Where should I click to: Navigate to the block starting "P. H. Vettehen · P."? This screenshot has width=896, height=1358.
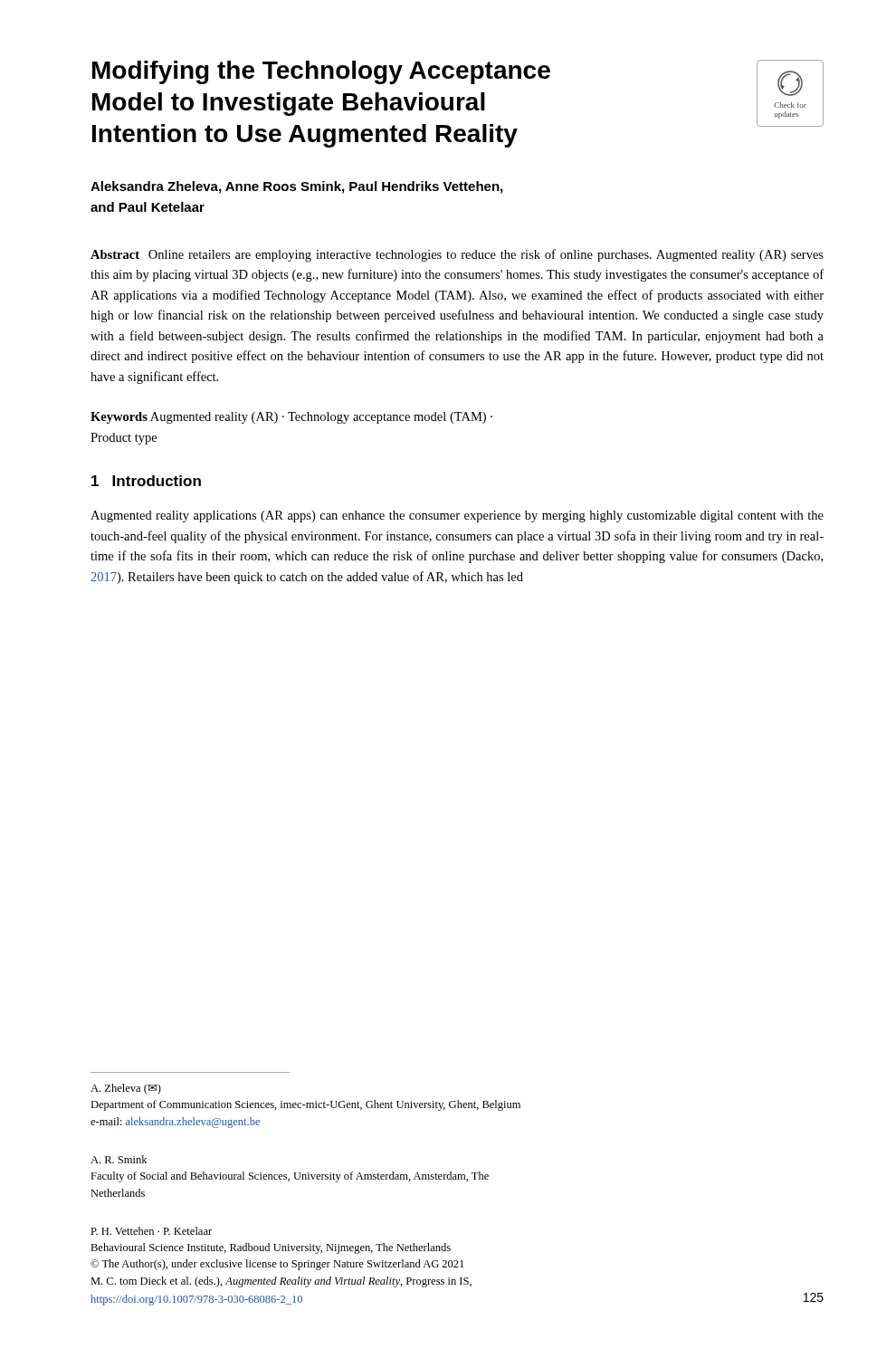click(271, 1239)
